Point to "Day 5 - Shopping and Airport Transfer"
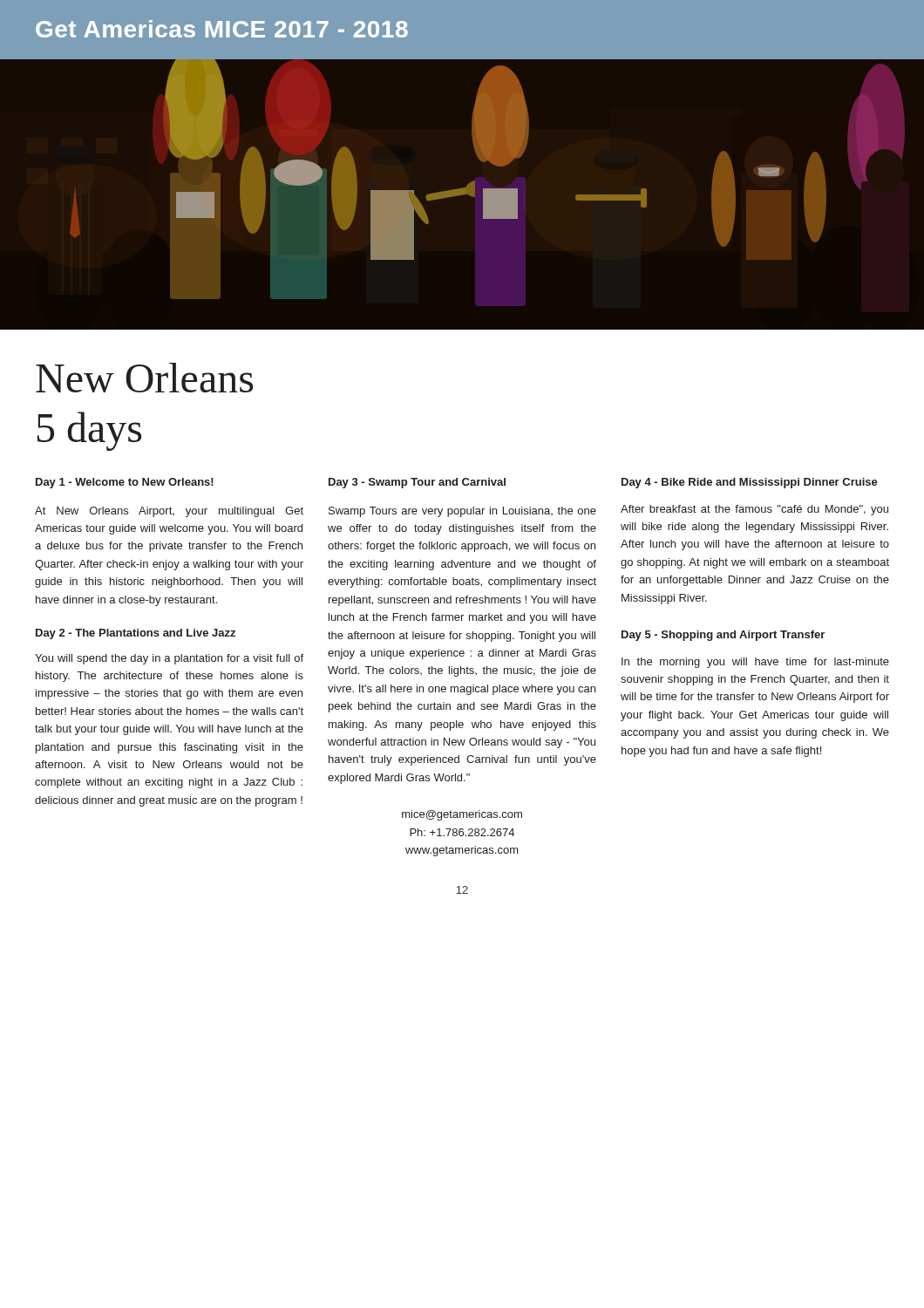Image resolution: width=924 pixels, height=1308 pixels. point(723,635)
